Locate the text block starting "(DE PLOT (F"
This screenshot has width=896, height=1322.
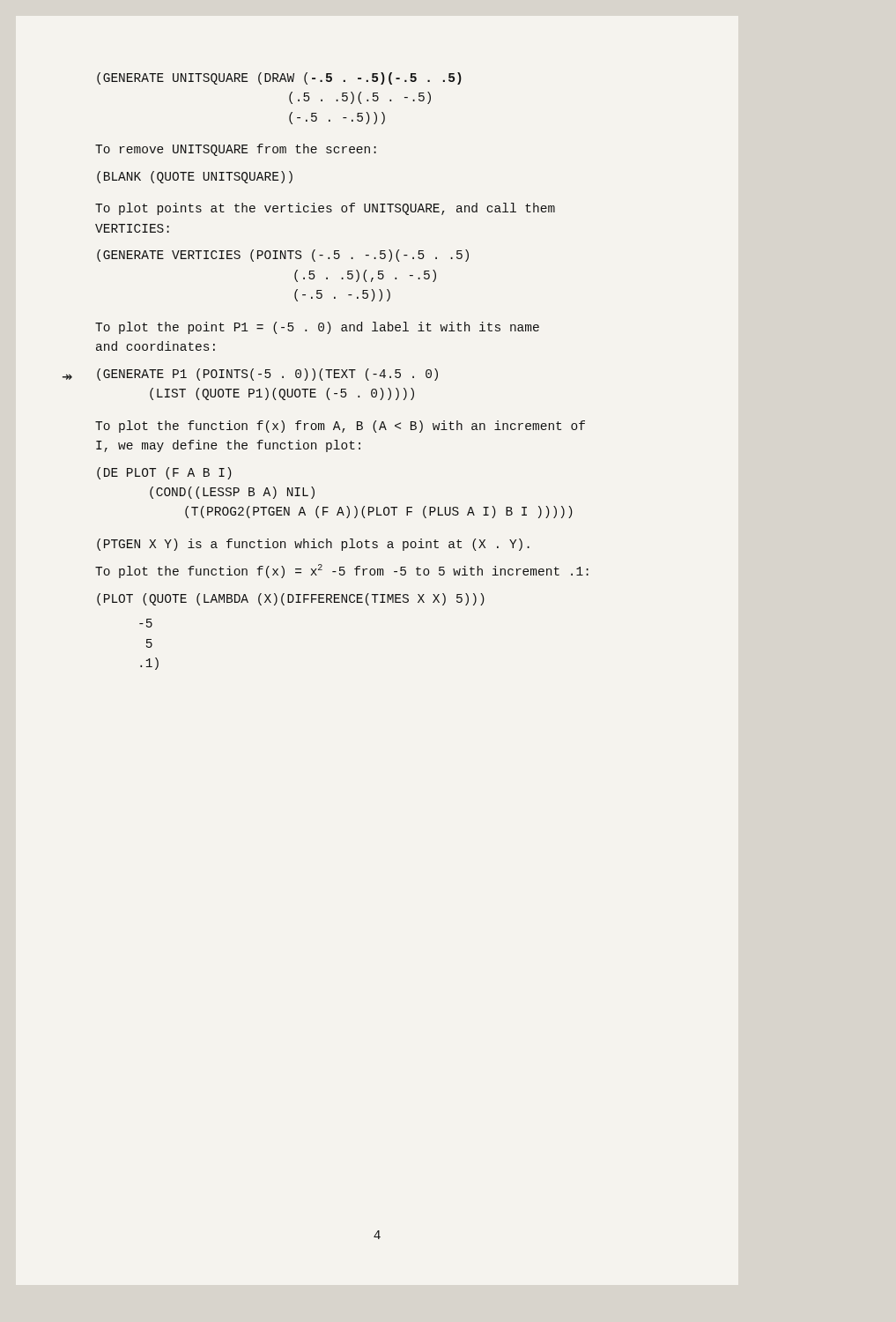point(164,473)
